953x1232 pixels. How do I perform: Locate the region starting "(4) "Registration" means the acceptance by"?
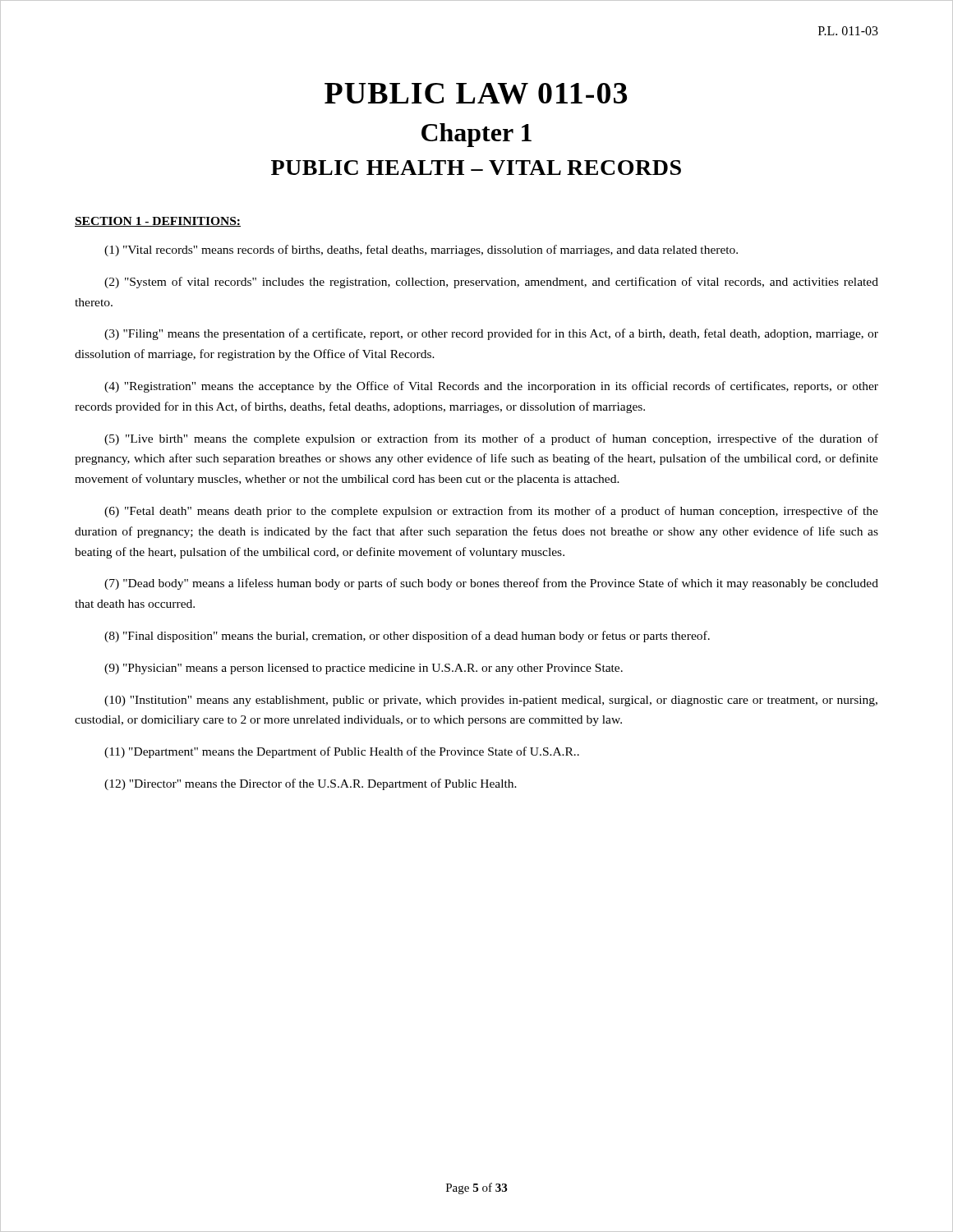tap(476, 395)
